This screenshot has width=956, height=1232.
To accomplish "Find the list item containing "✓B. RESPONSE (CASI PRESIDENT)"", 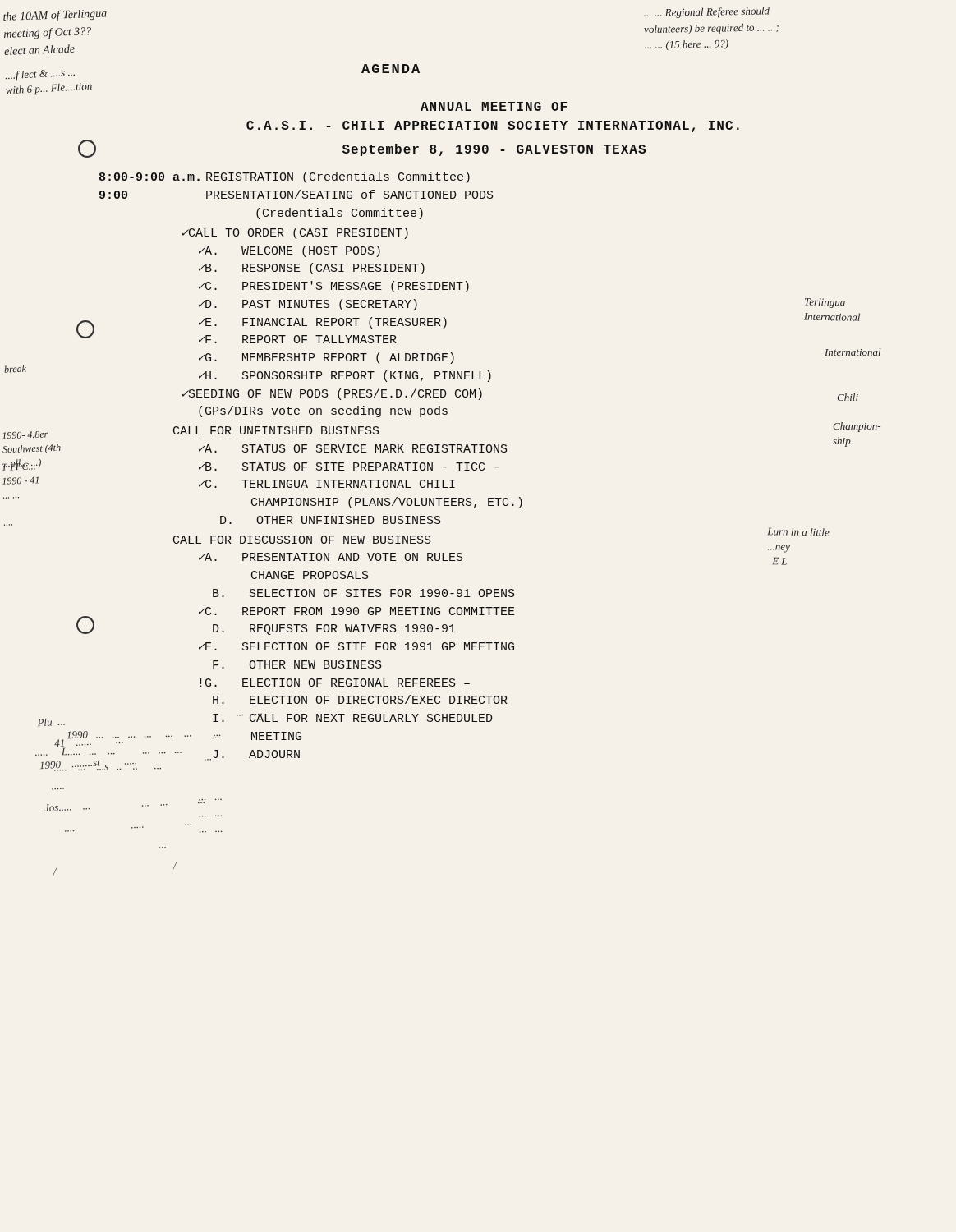I will (312, 269).
